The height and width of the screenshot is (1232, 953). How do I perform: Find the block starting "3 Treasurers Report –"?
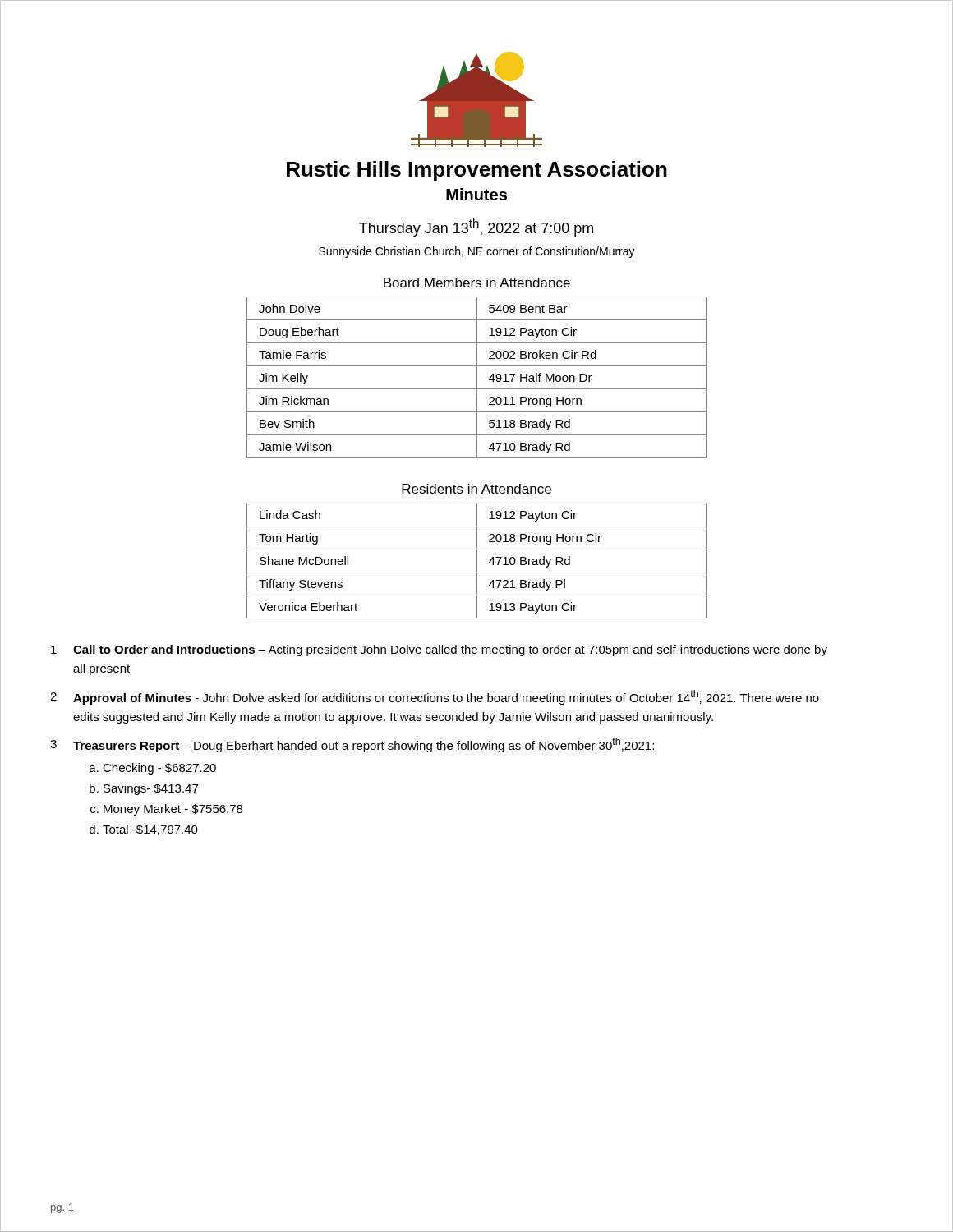(x=352, y=745)
